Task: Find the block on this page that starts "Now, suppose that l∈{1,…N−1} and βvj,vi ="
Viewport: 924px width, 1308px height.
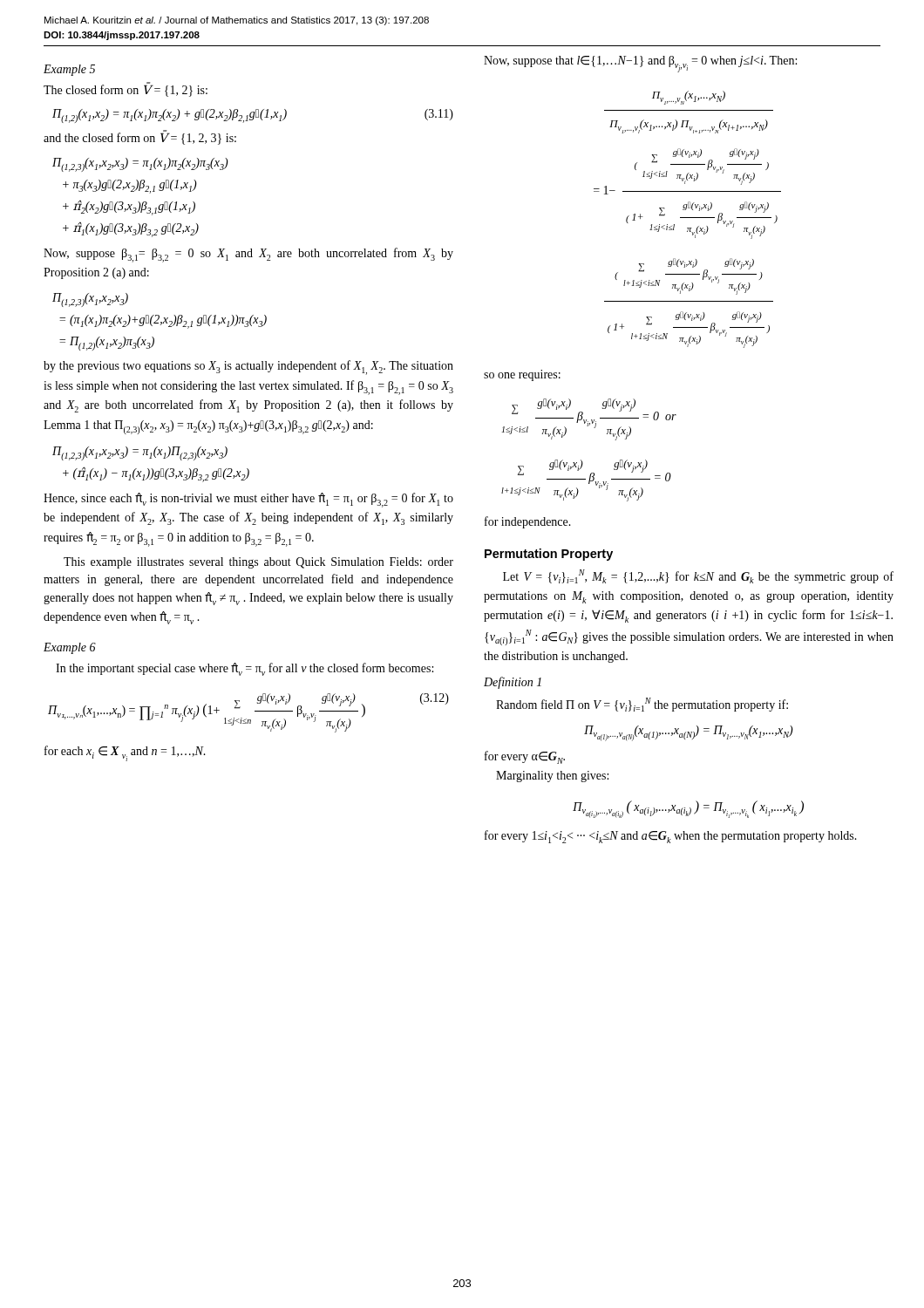Action: pos(641,63)
